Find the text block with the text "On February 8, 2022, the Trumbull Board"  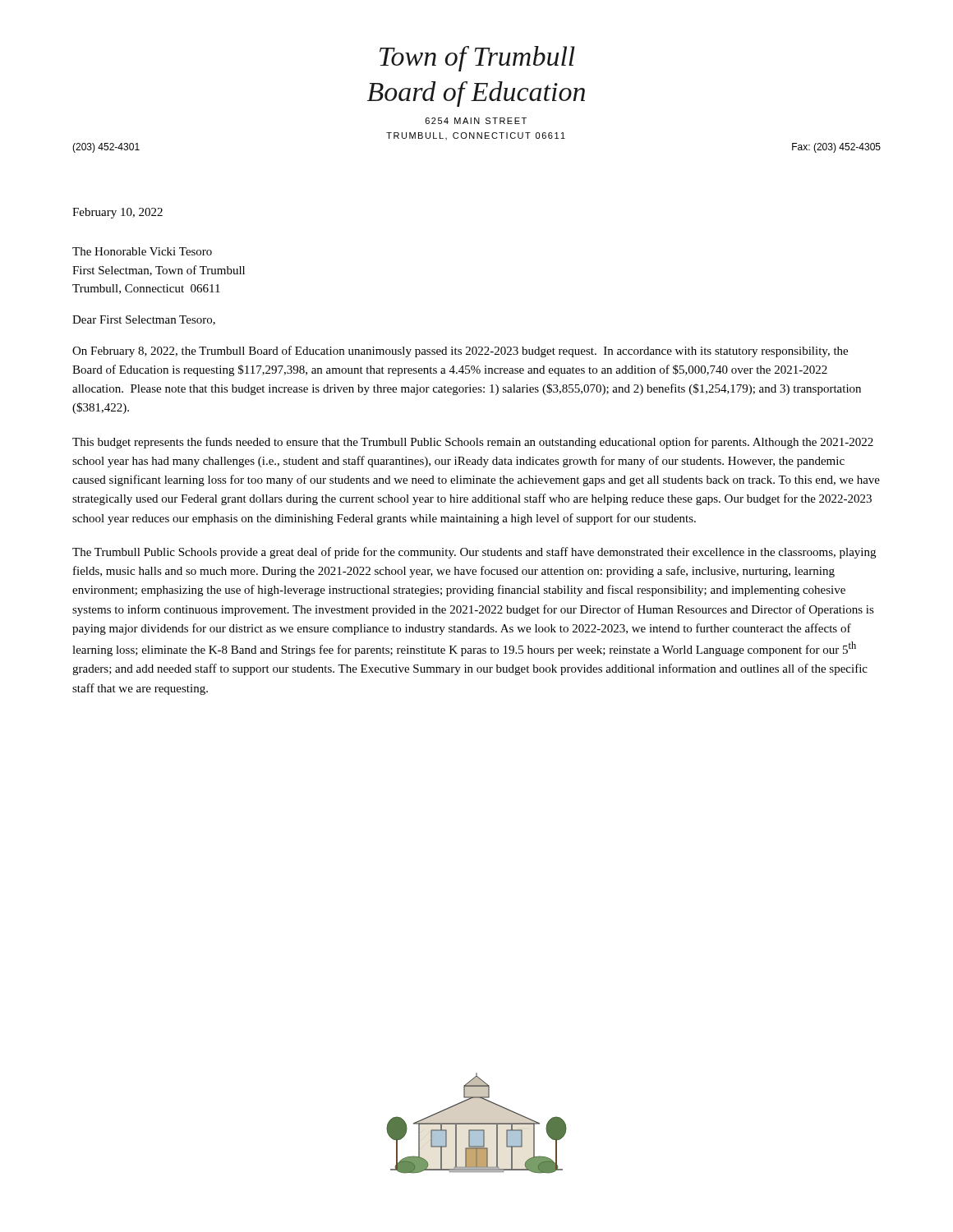click(467, 379)
